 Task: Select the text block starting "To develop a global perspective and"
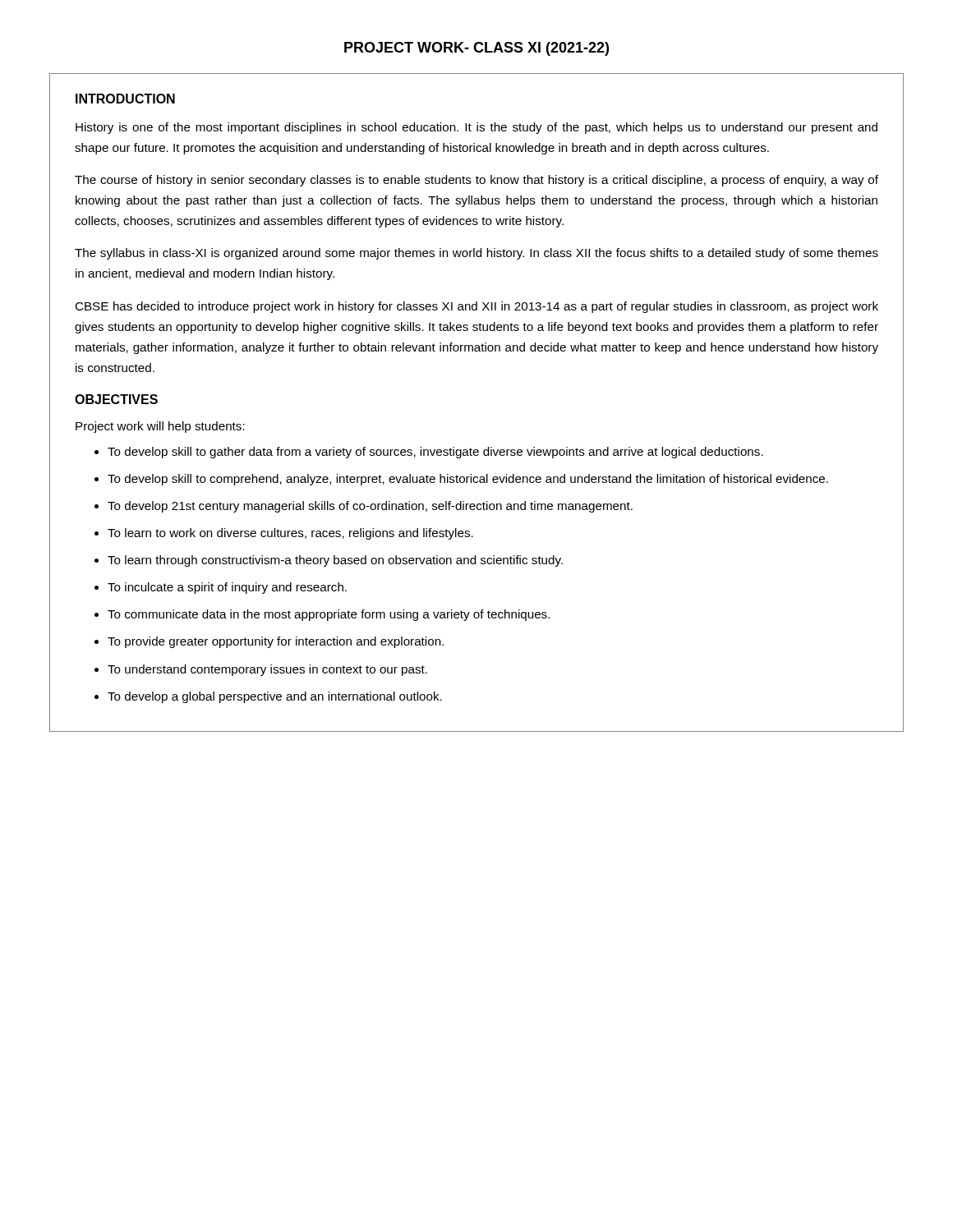point(275,696)
